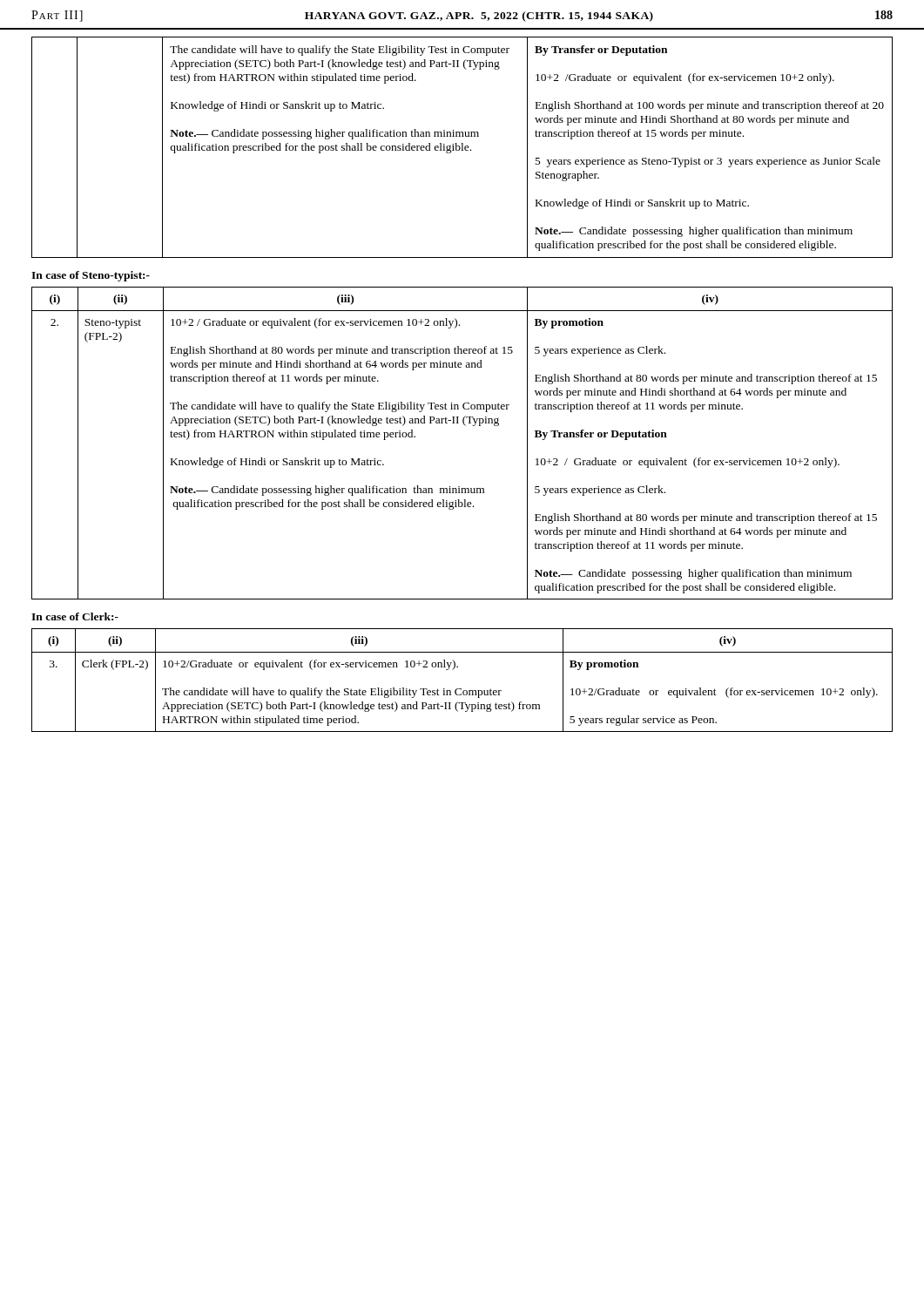Select the text starting "In case of Steno-typist:-"
Screen dimensions: 1307x924
click(x=91, y=275)
